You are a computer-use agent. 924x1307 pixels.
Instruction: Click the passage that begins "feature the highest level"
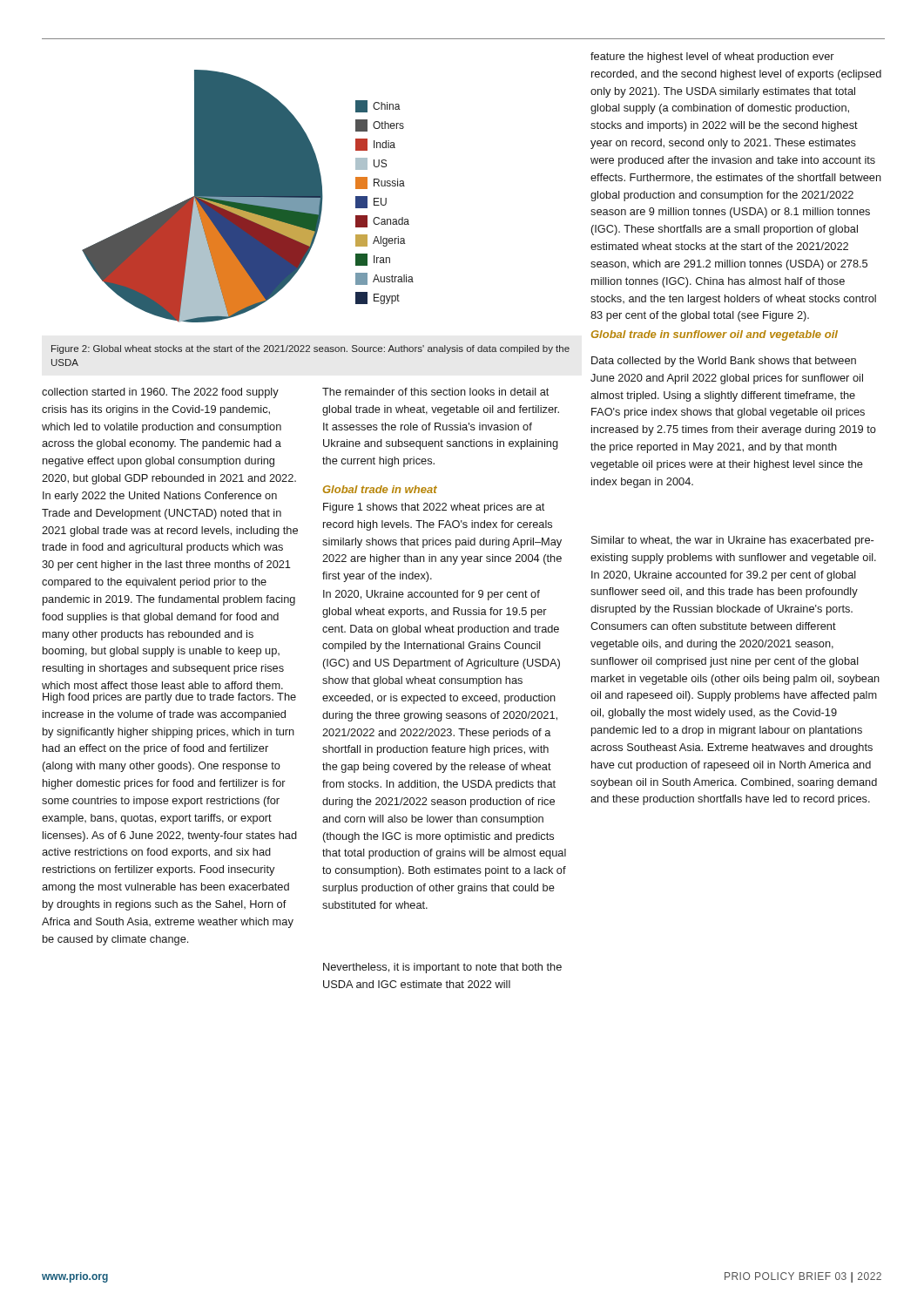[736, 186]
